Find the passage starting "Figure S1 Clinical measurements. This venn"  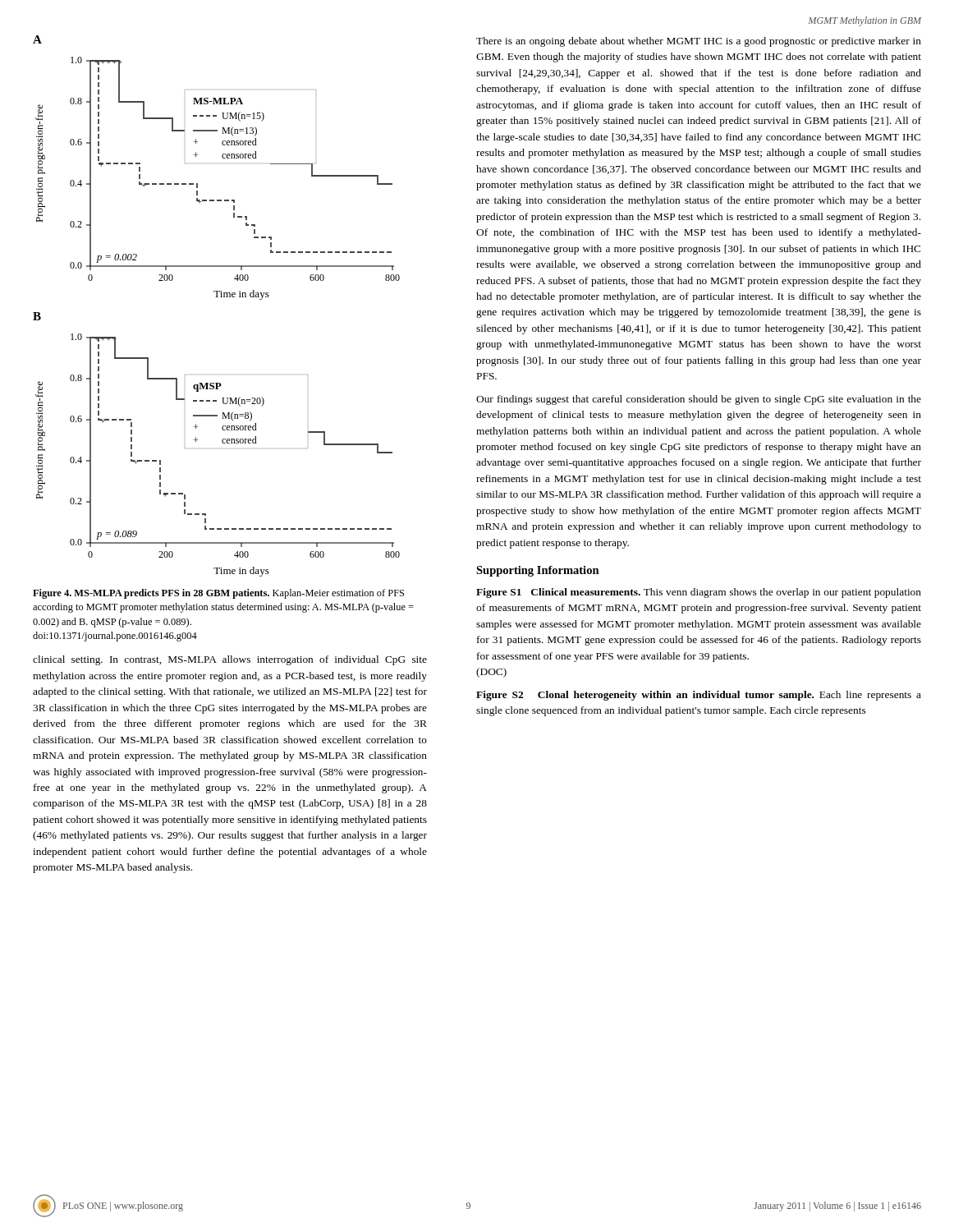tap(699, 632)
